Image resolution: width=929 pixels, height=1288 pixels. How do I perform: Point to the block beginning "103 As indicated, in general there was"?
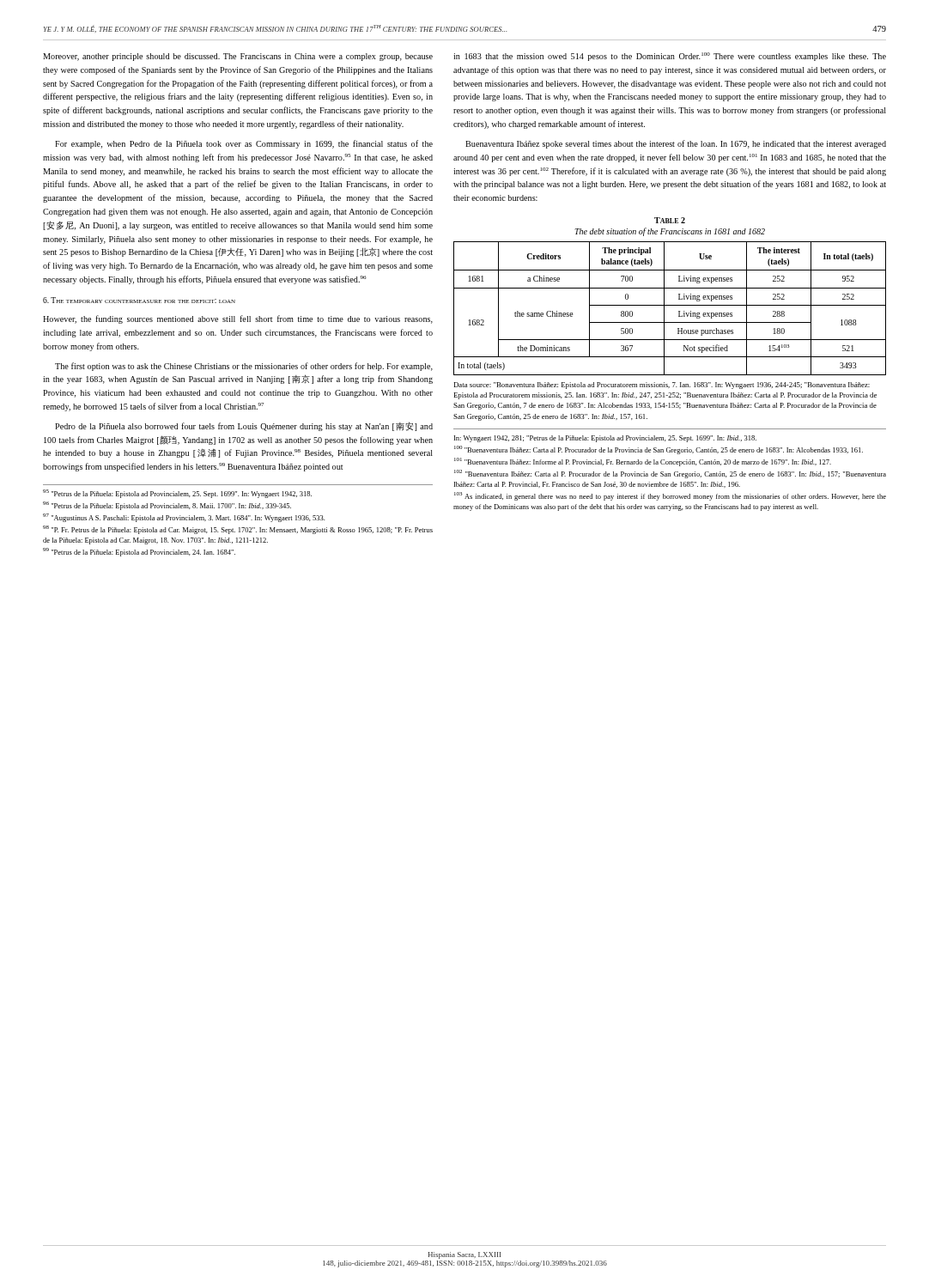pos(670,501)
